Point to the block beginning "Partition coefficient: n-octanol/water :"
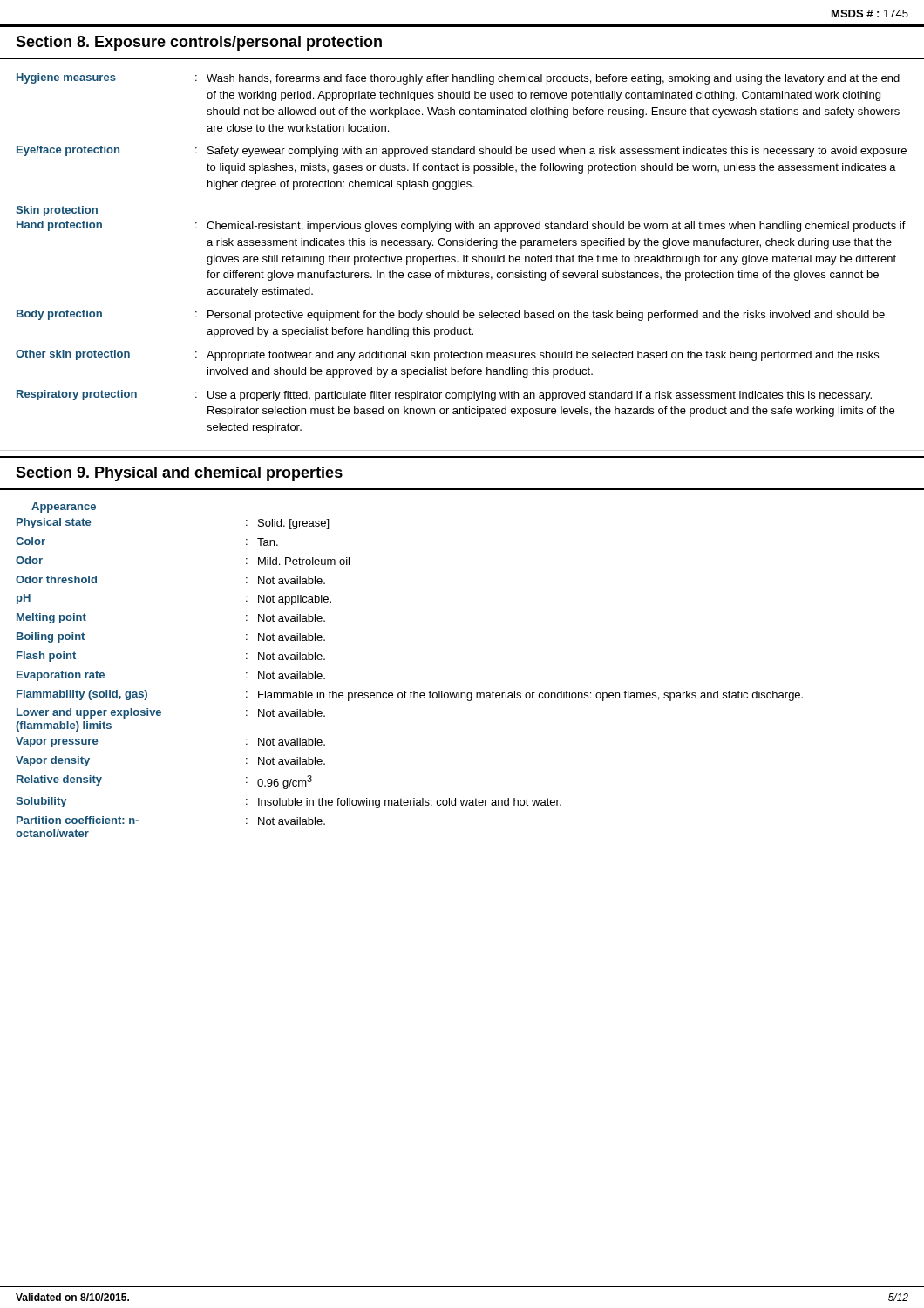The height and width of the screenshot is (1308, 924). coord(75,819)
